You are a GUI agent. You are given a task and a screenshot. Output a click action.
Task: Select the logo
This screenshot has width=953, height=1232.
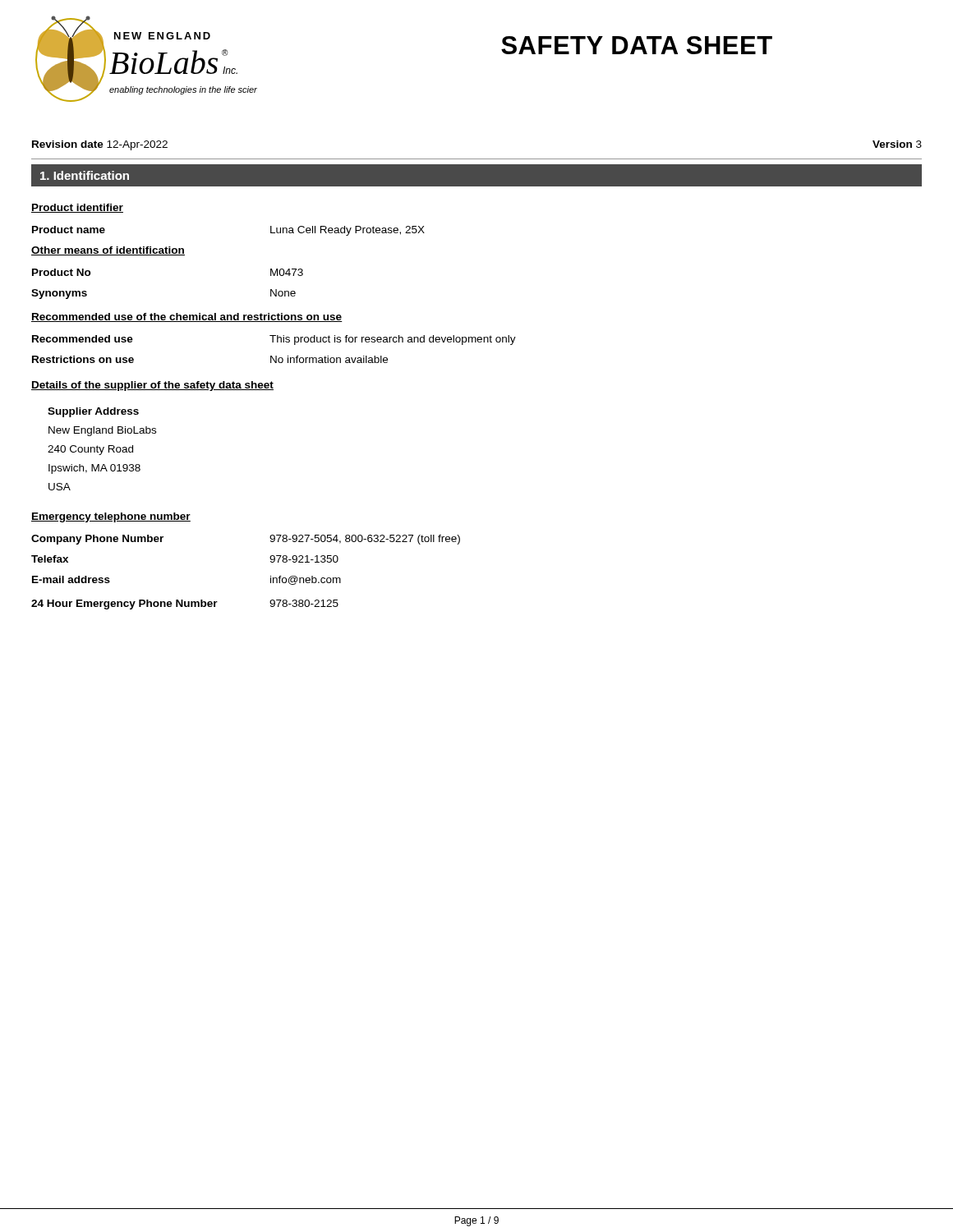point(144,69)
